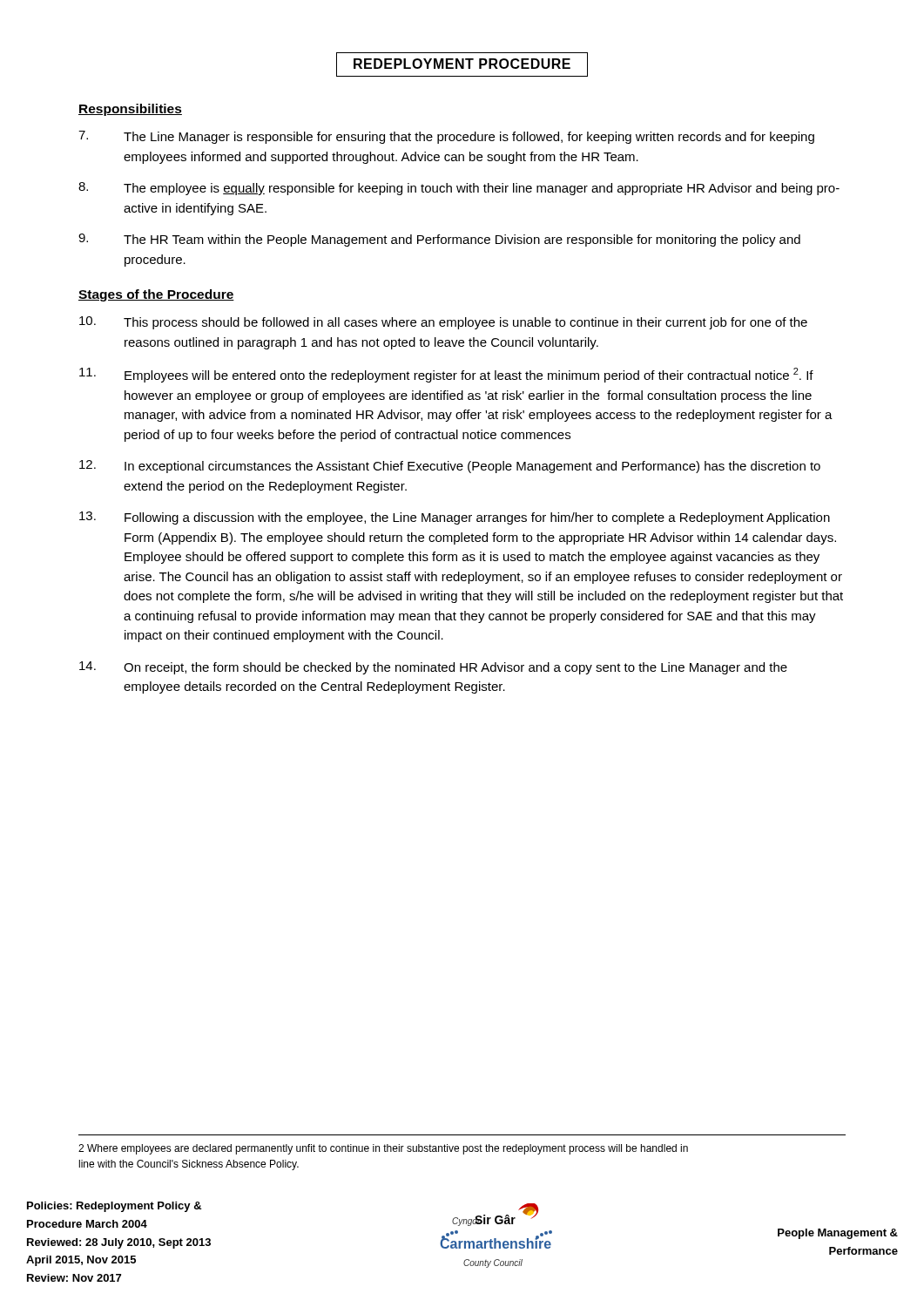Click where it says "Stages of the Procedure"

[156, 294]
